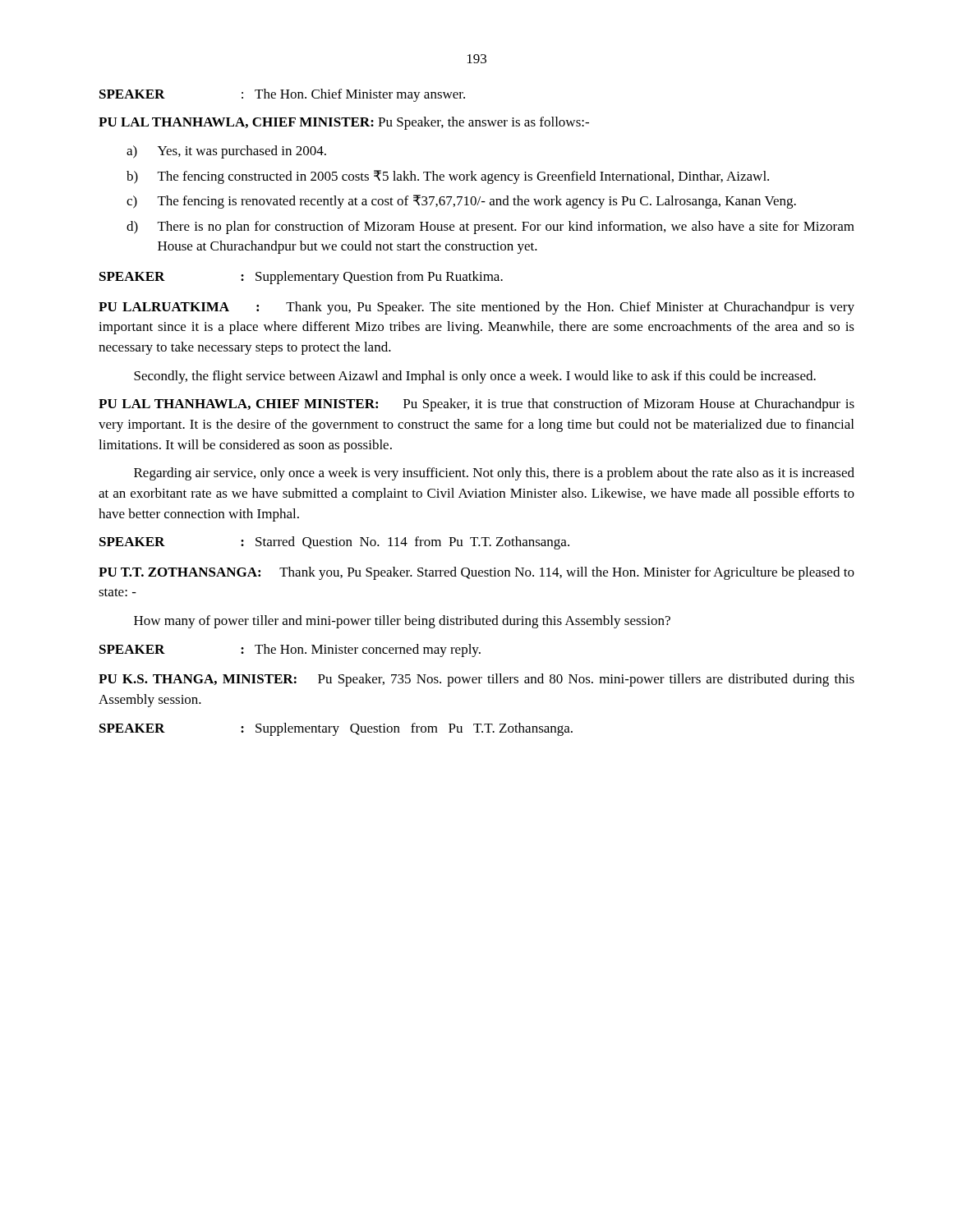Click on the text block that reads "PU K.S. THANGA, MINISTER: Pu Speaker, 735 Nos."
This screenshot has height=1232, width=953.
[x=476, y=690]
